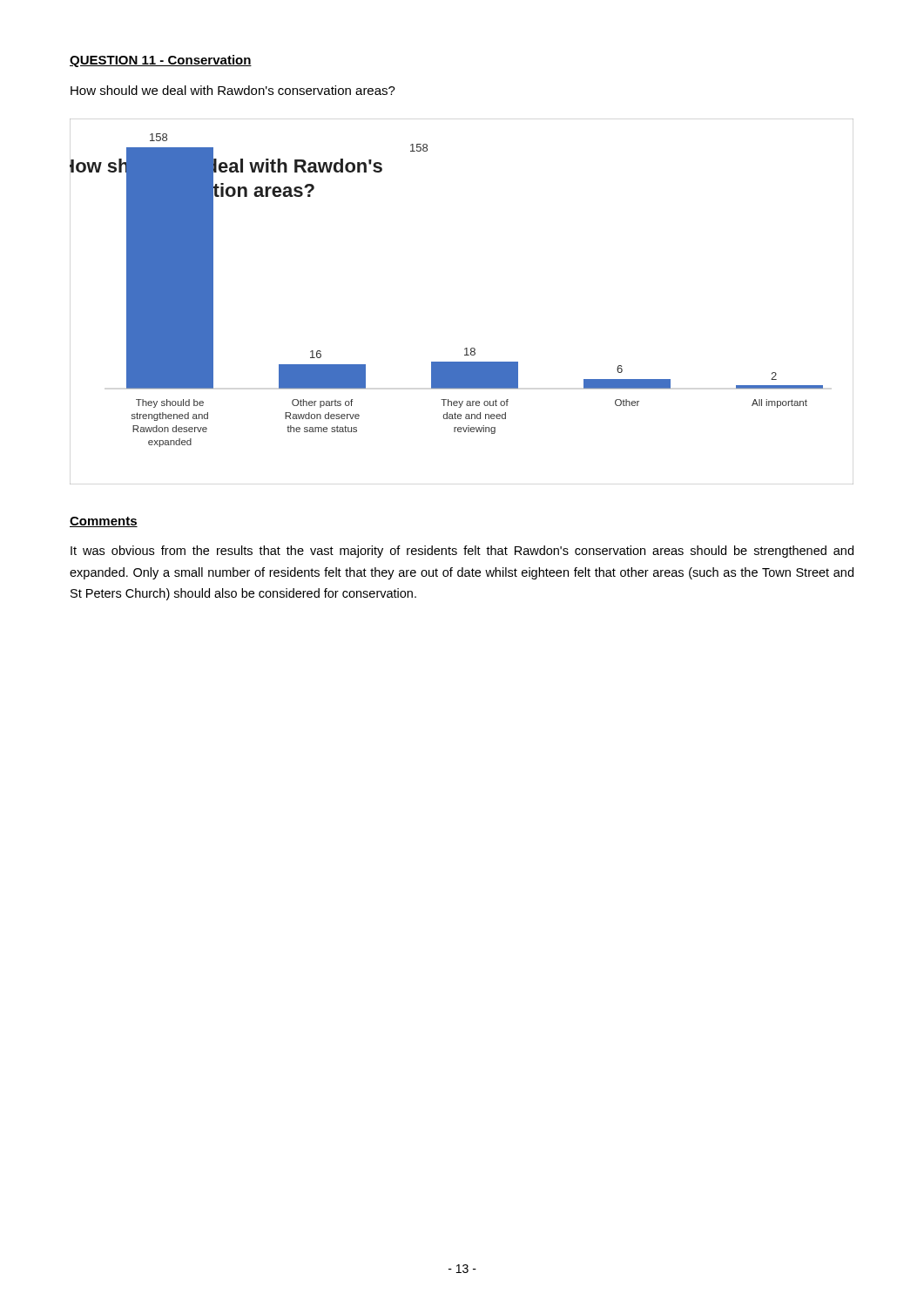Find the bar chart
The height and width of the screenshot is (1307, 924).
[x=462, y=303]
